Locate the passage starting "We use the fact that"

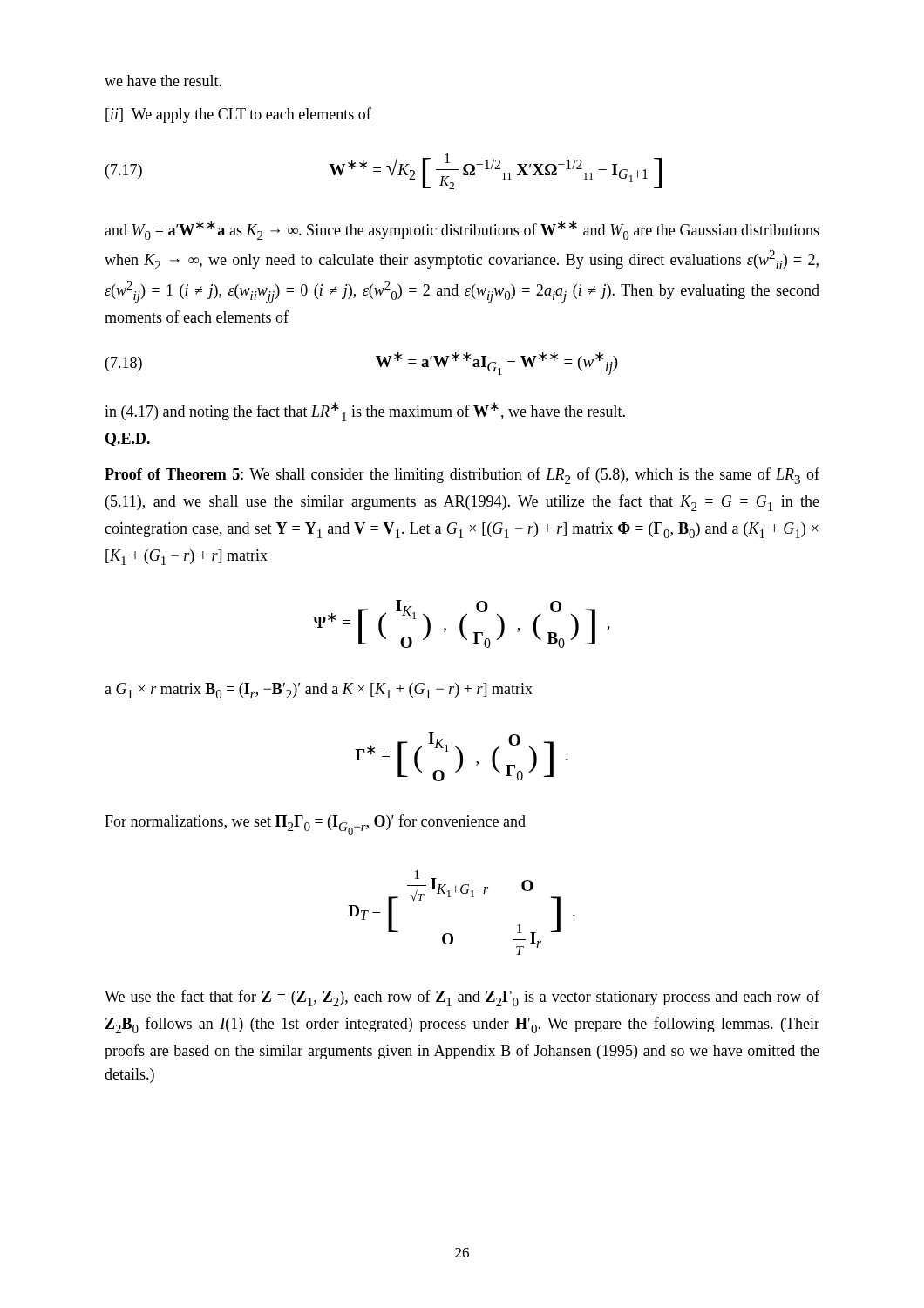click(462, 1036)
